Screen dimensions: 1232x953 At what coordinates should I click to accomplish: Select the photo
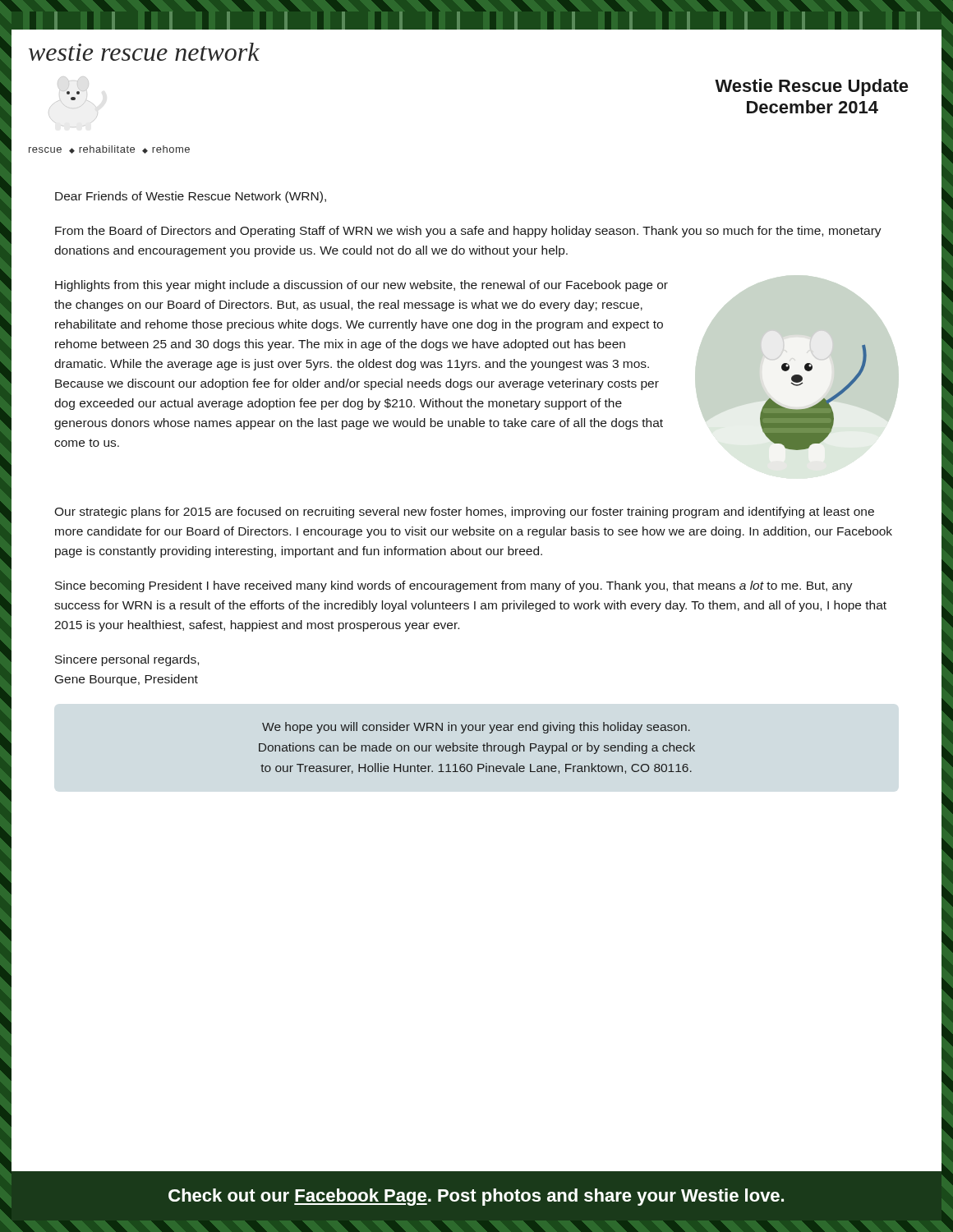pos(797,377)
